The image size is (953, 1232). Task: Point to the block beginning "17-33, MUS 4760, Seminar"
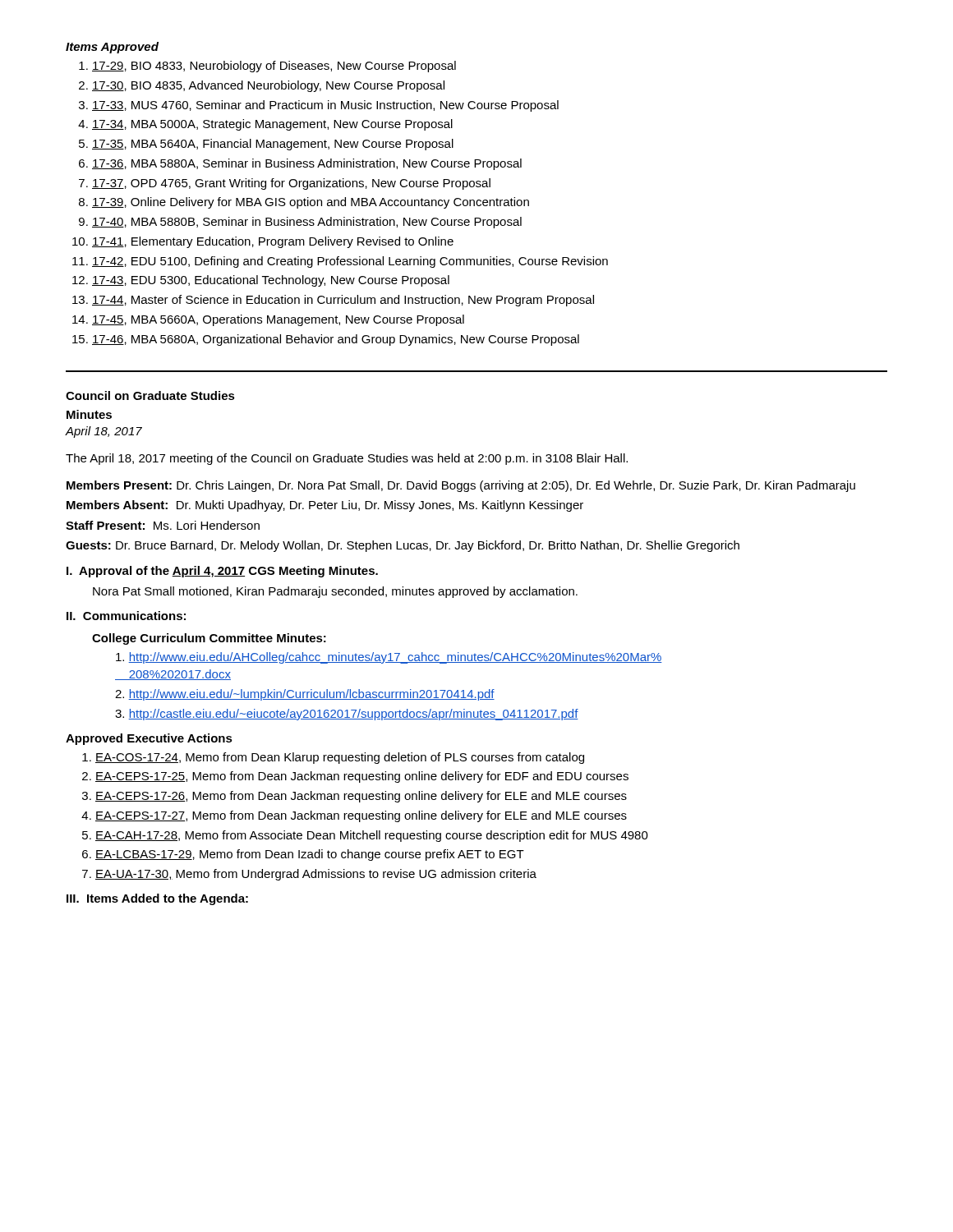click(476, 105)
